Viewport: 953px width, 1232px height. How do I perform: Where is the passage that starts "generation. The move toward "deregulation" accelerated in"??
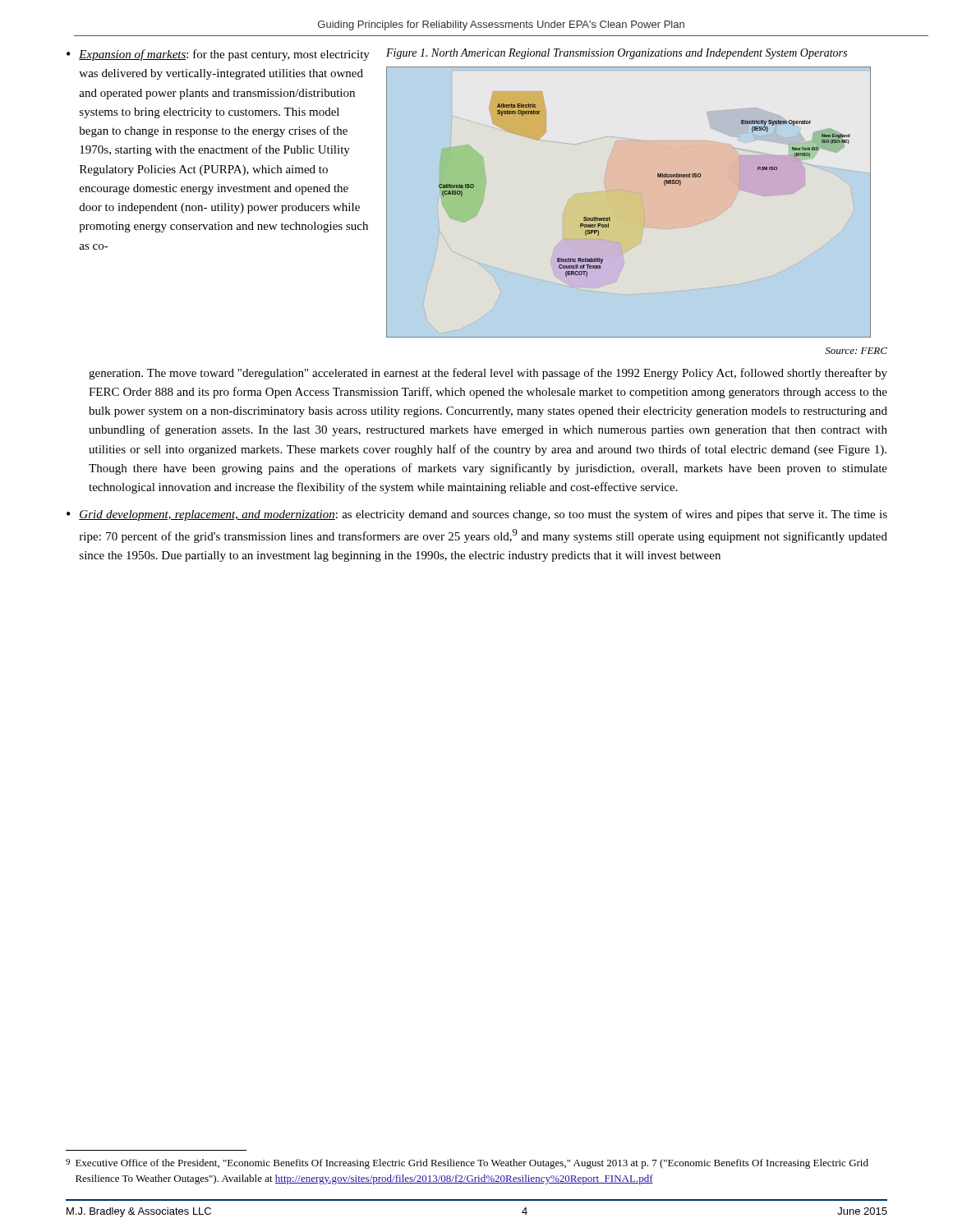(x=488, y=430)
